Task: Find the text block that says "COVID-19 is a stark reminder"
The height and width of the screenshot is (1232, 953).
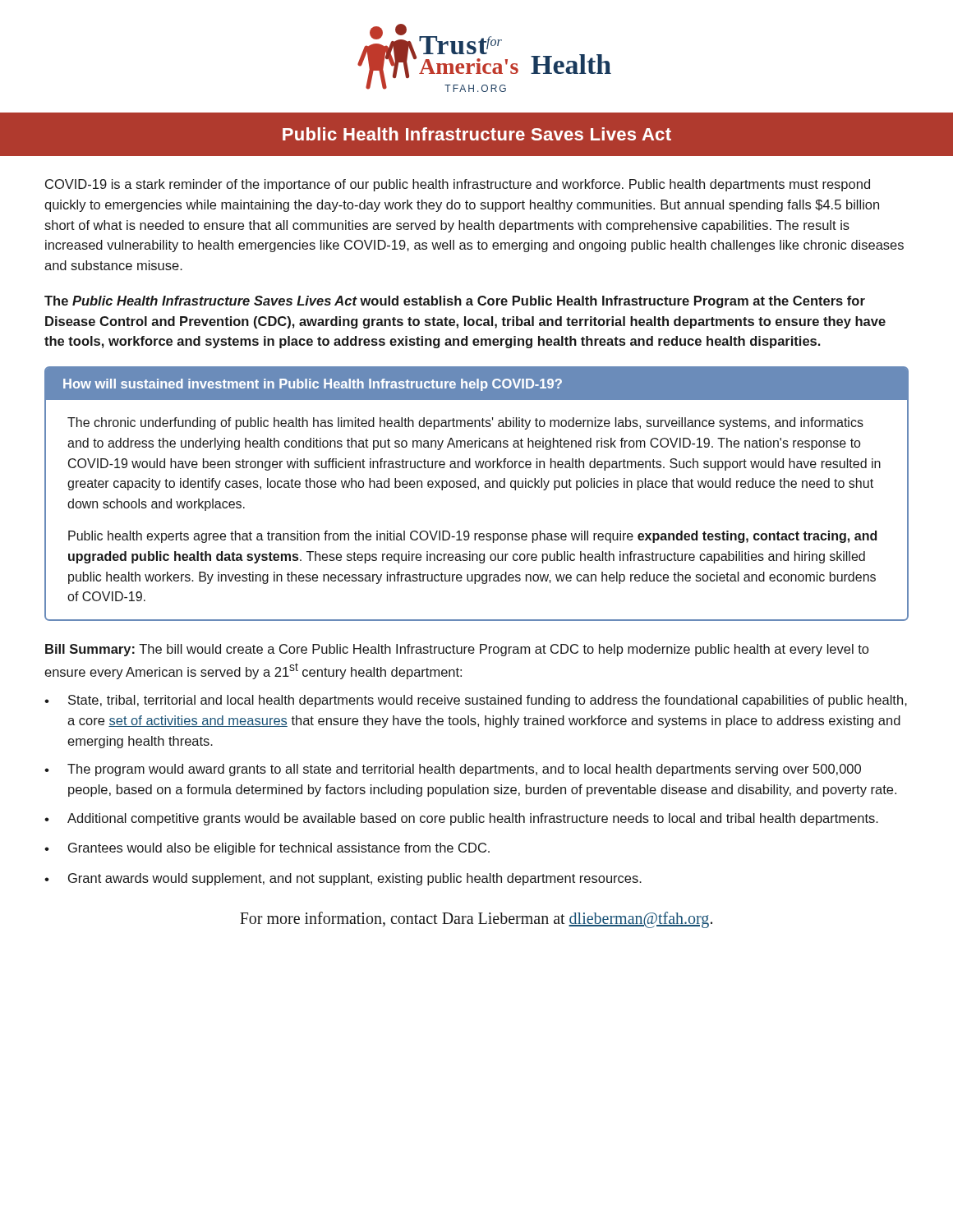Action: tap(474, 225)
